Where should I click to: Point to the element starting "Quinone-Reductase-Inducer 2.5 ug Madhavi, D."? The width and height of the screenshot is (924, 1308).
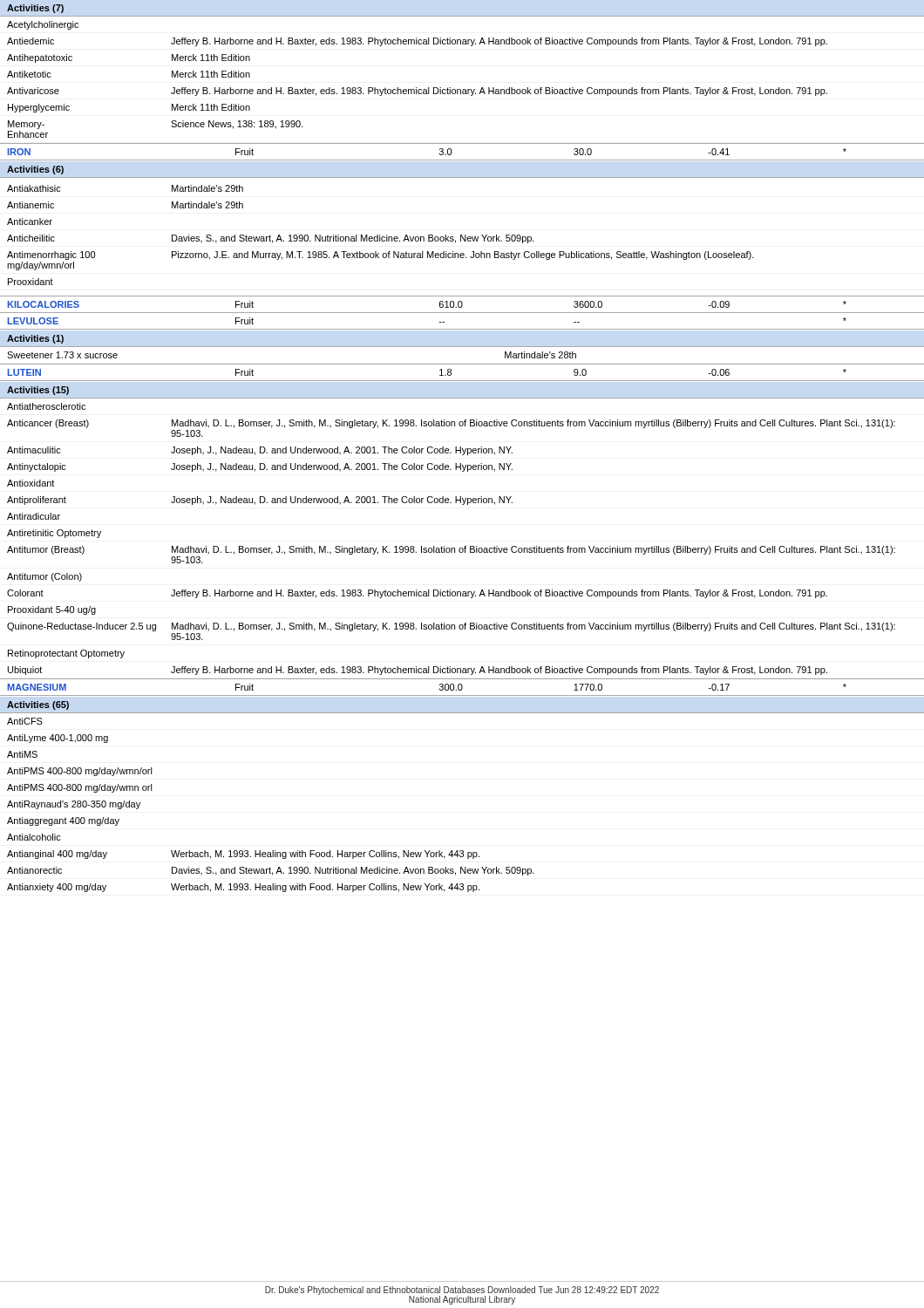462,631
